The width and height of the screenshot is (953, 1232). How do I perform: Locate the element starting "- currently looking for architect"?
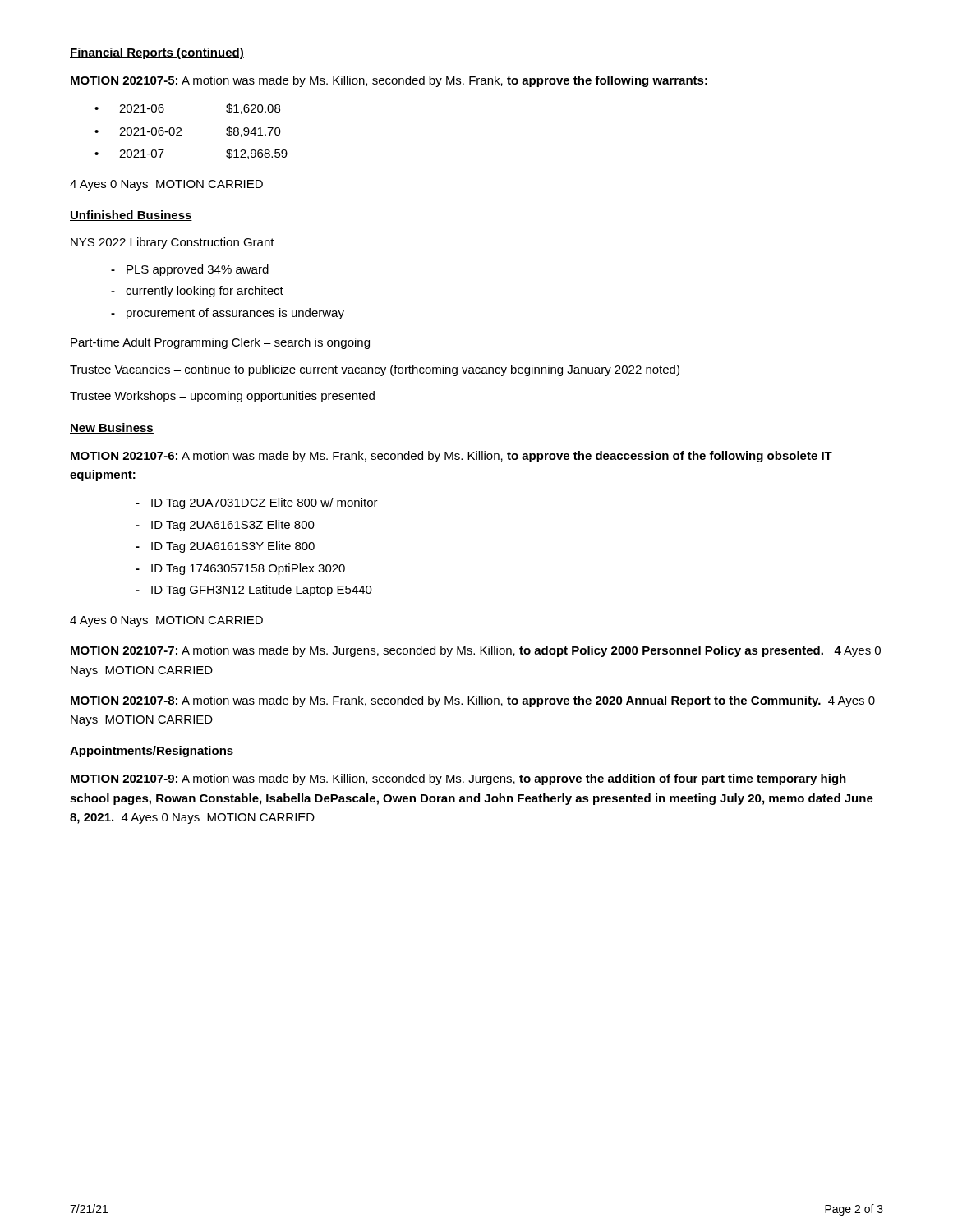pyautogui.click(x=197, y=291)
